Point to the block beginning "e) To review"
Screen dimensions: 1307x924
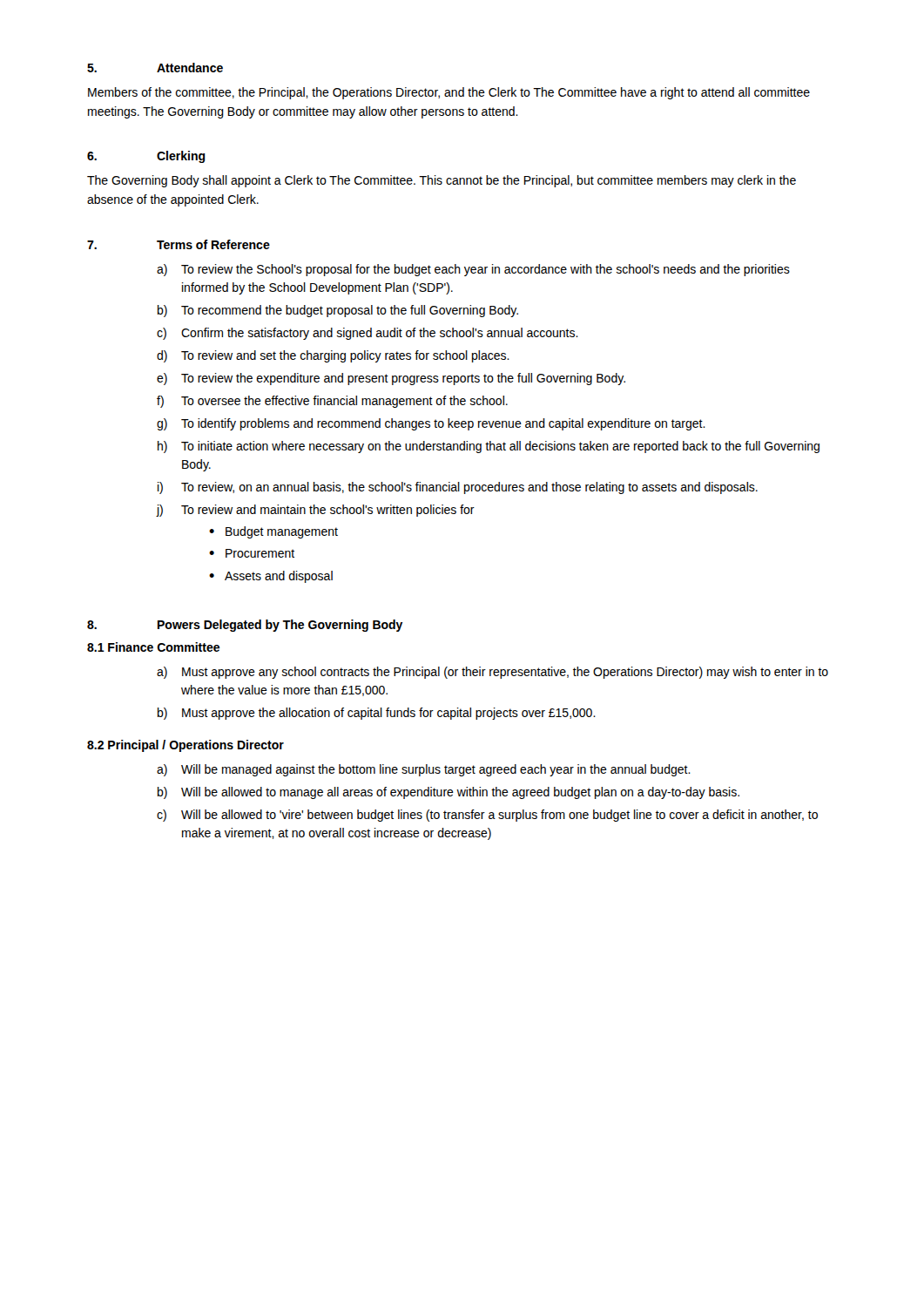click(x=497, y=378)
